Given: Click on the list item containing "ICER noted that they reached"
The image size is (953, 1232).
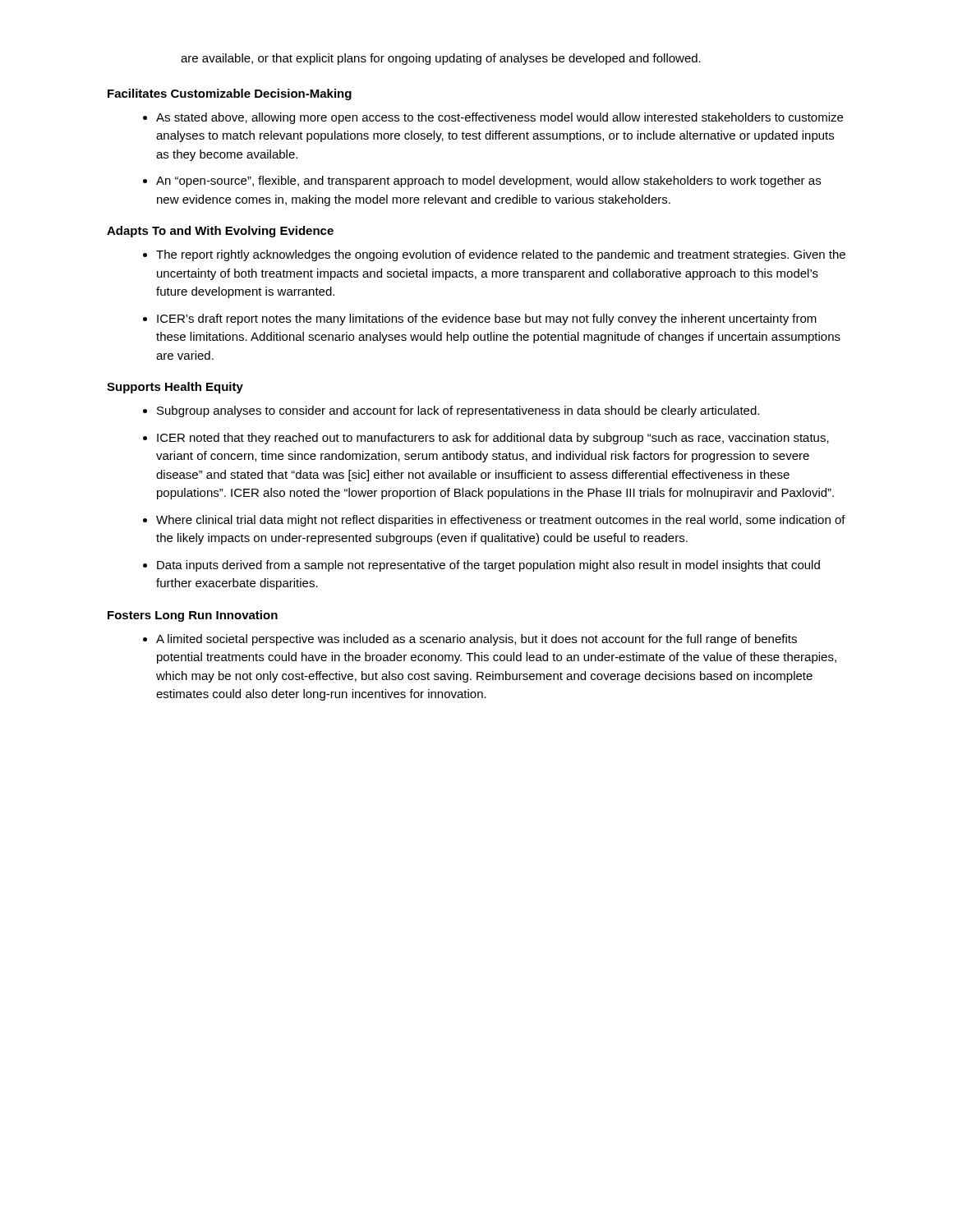Looking at the screenshot, I should coord(496,465).
